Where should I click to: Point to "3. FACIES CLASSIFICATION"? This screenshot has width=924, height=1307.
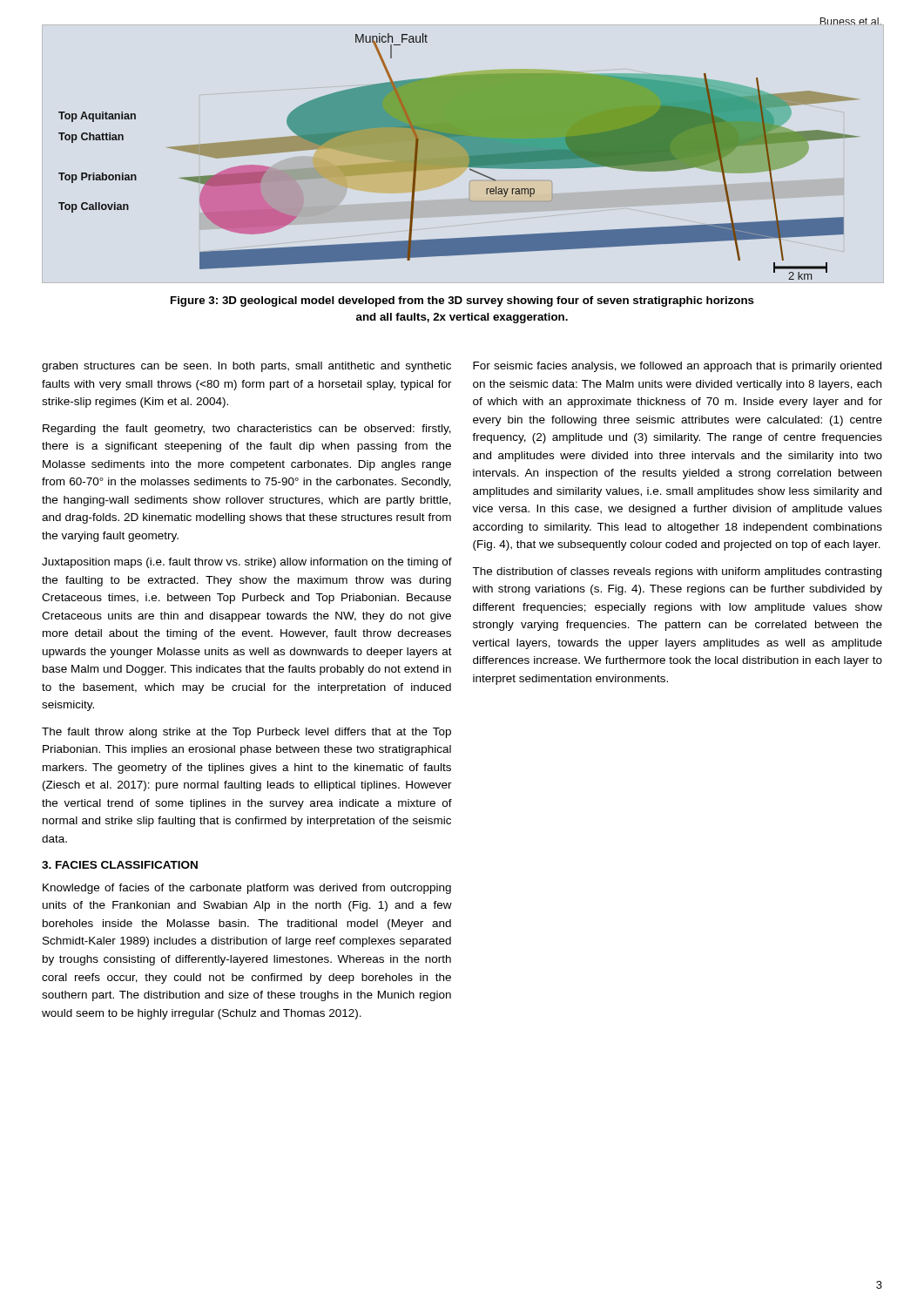click(120, 865)
